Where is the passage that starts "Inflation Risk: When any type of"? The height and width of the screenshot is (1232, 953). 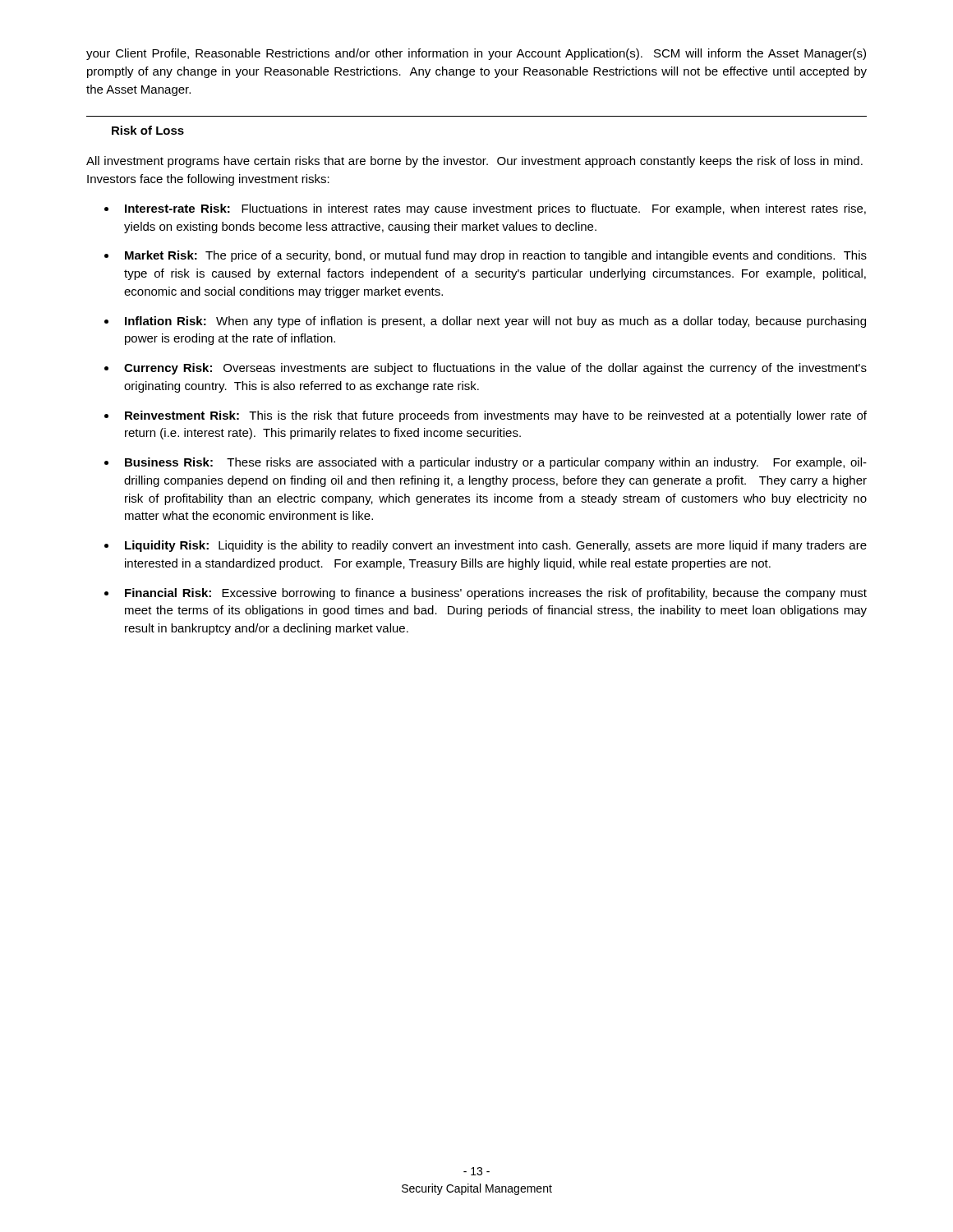(495, 329)
